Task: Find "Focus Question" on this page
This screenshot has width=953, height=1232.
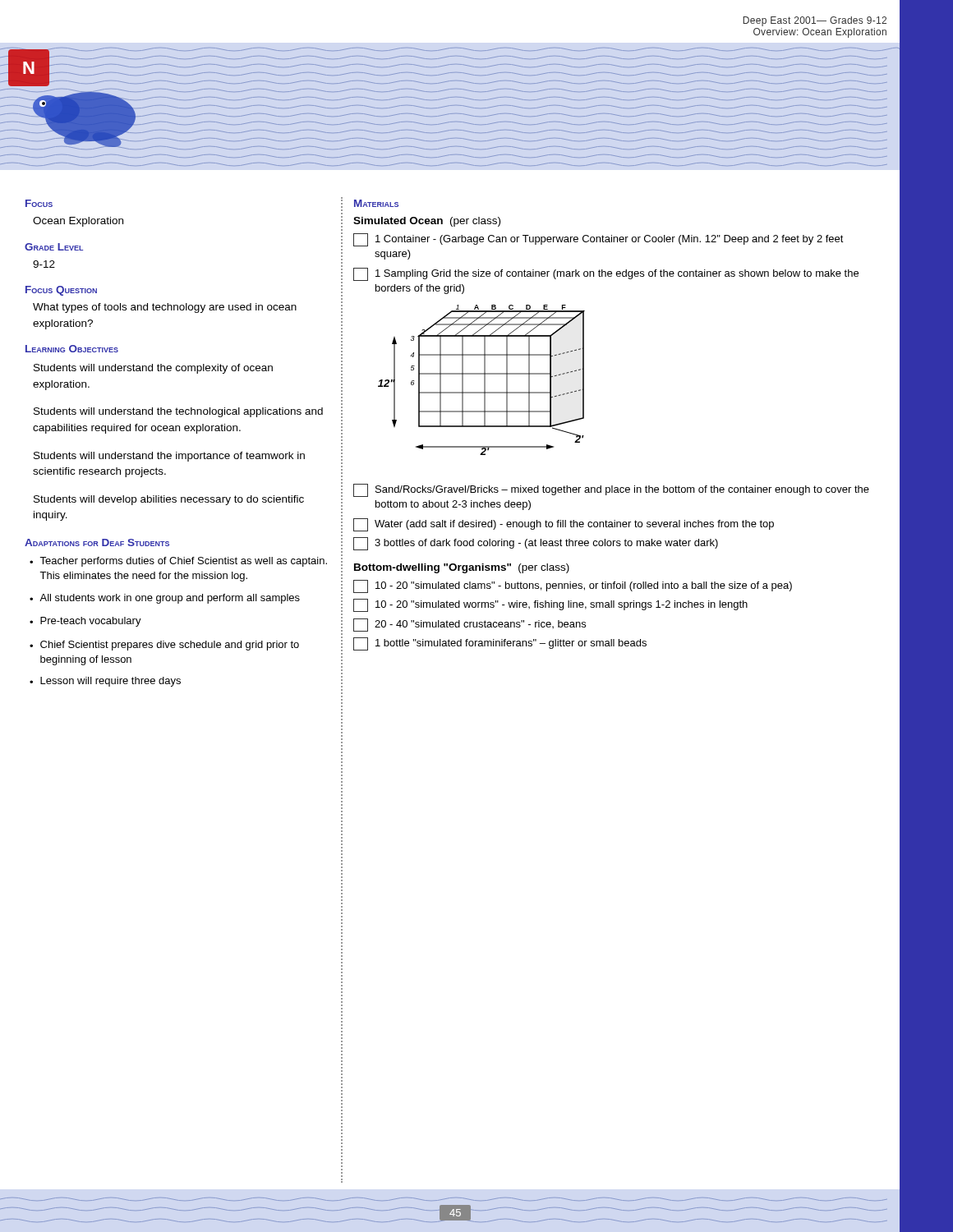Action: pos(61,290)
